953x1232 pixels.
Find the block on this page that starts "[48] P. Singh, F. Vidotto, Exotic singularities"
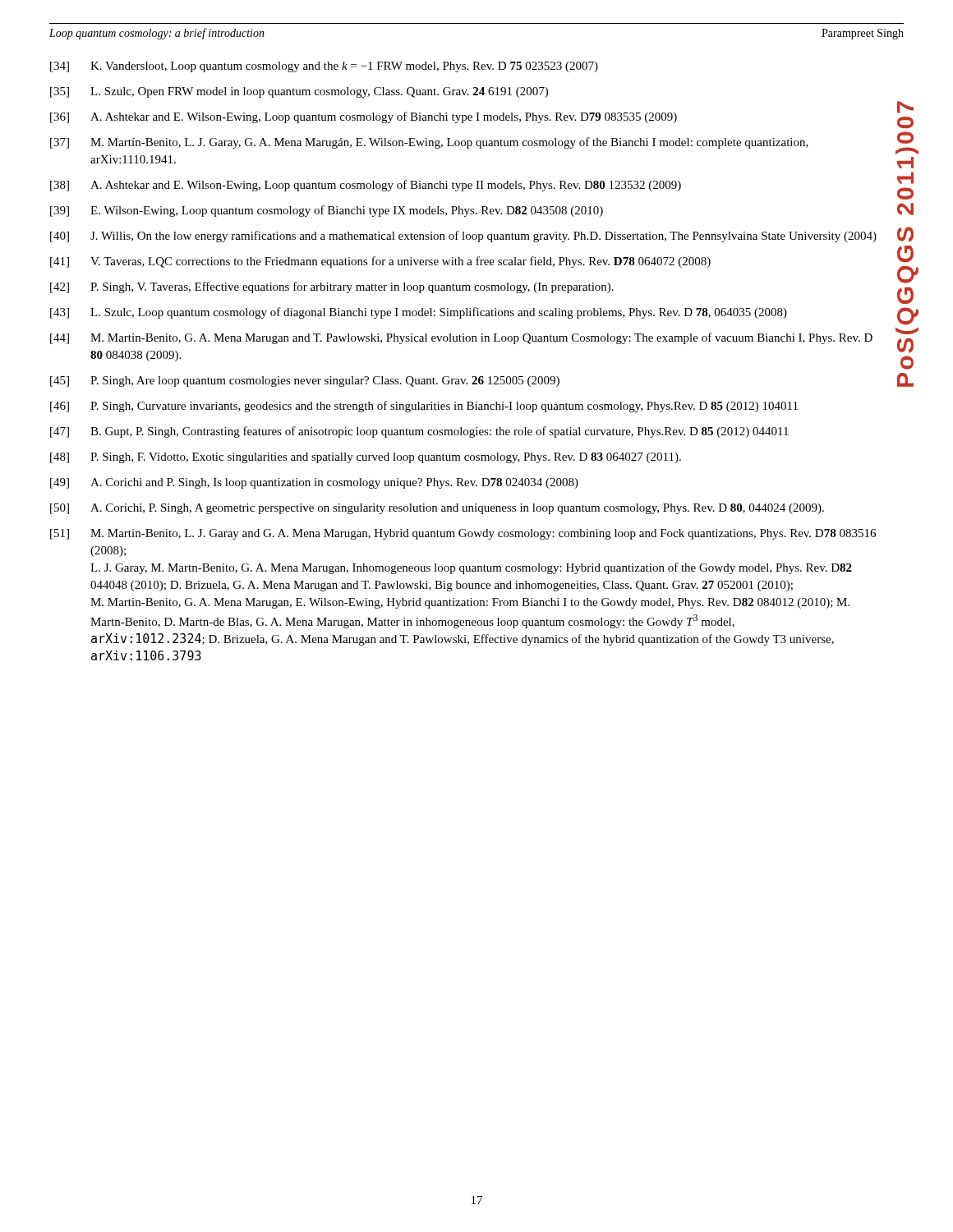[464, 457]
